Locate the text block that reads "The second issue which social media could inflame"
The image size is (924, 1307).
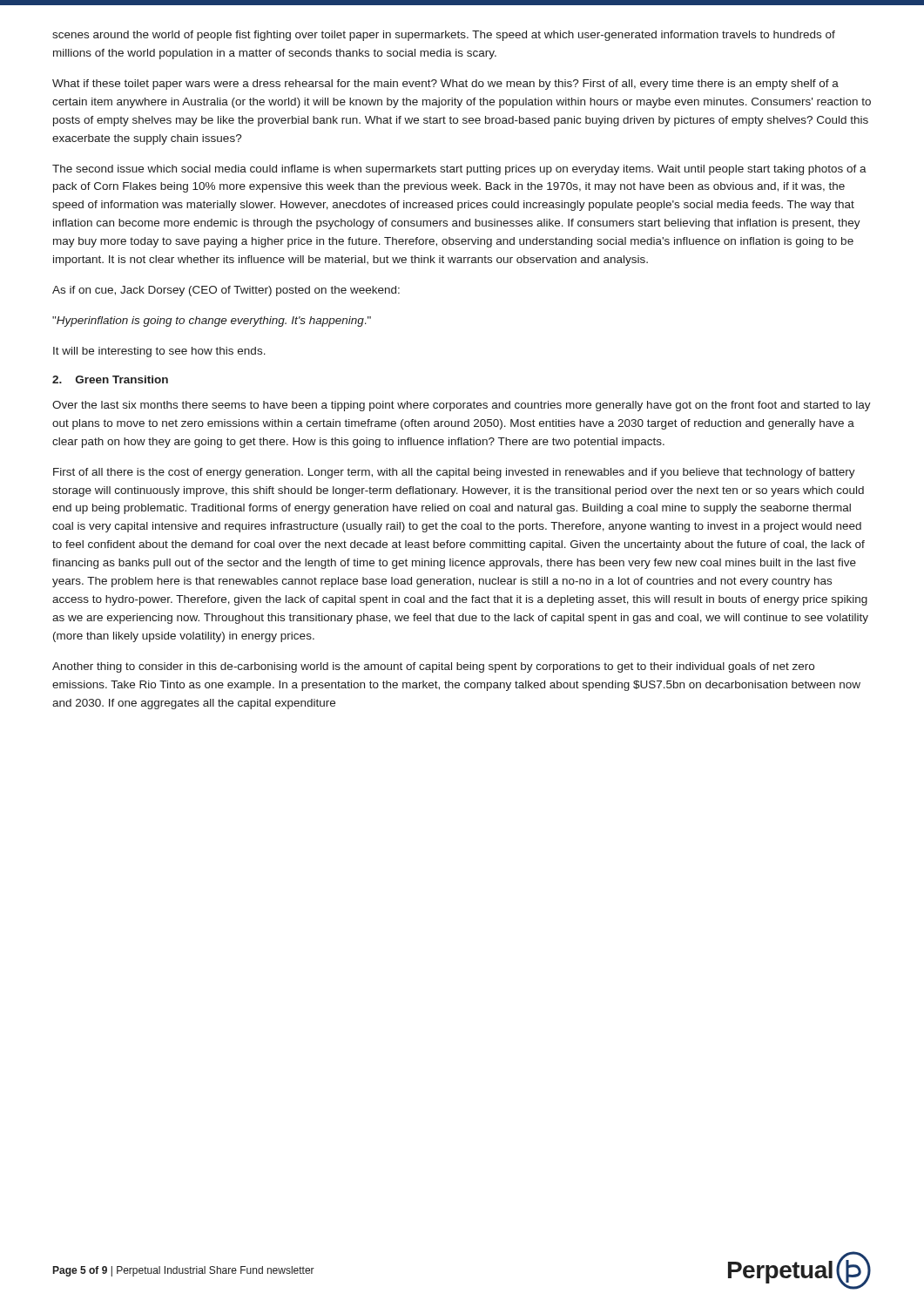point(459,214)
